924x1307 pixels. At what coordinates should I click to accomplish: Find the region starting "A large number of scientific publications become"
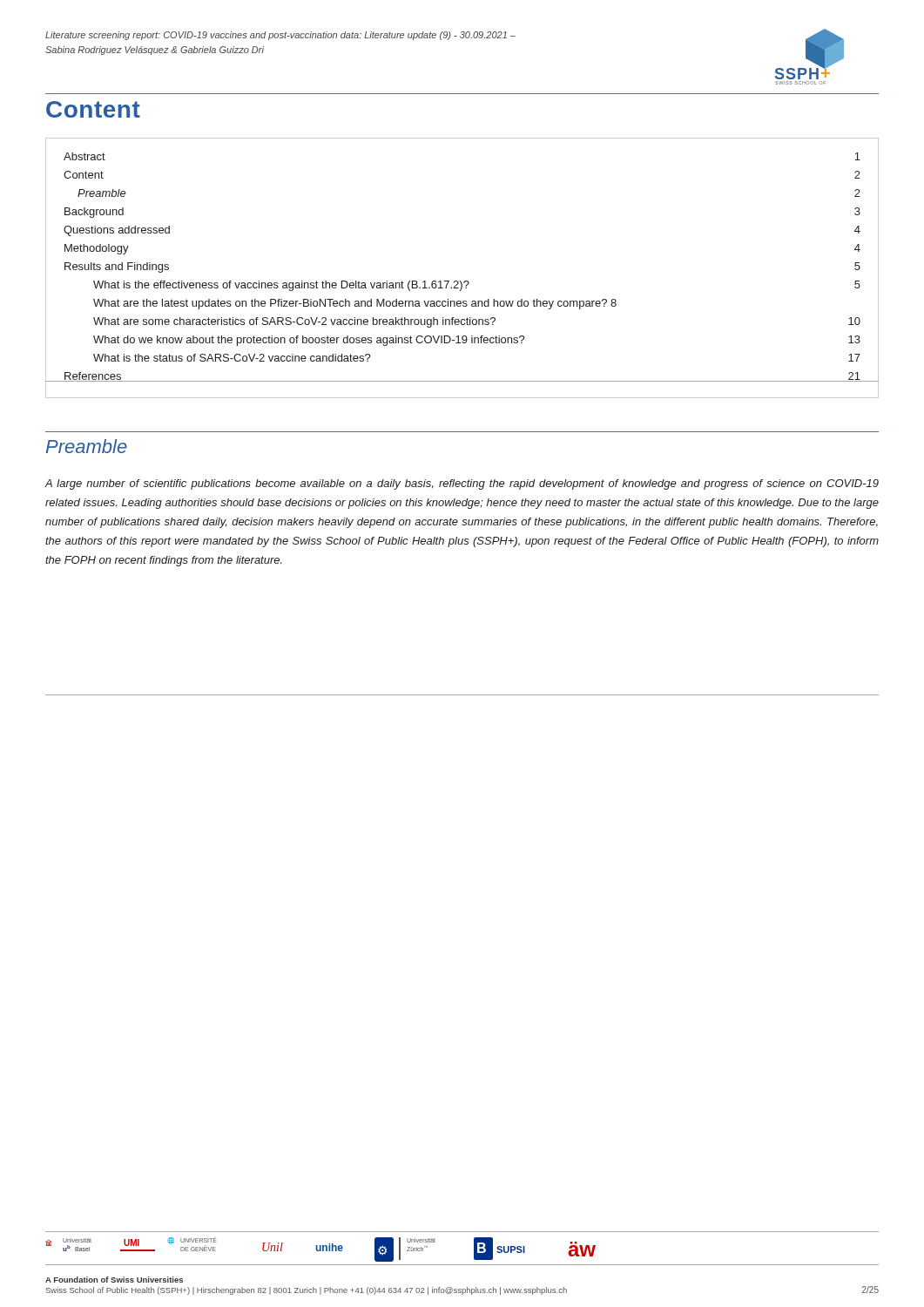click(x=462, y=522)
